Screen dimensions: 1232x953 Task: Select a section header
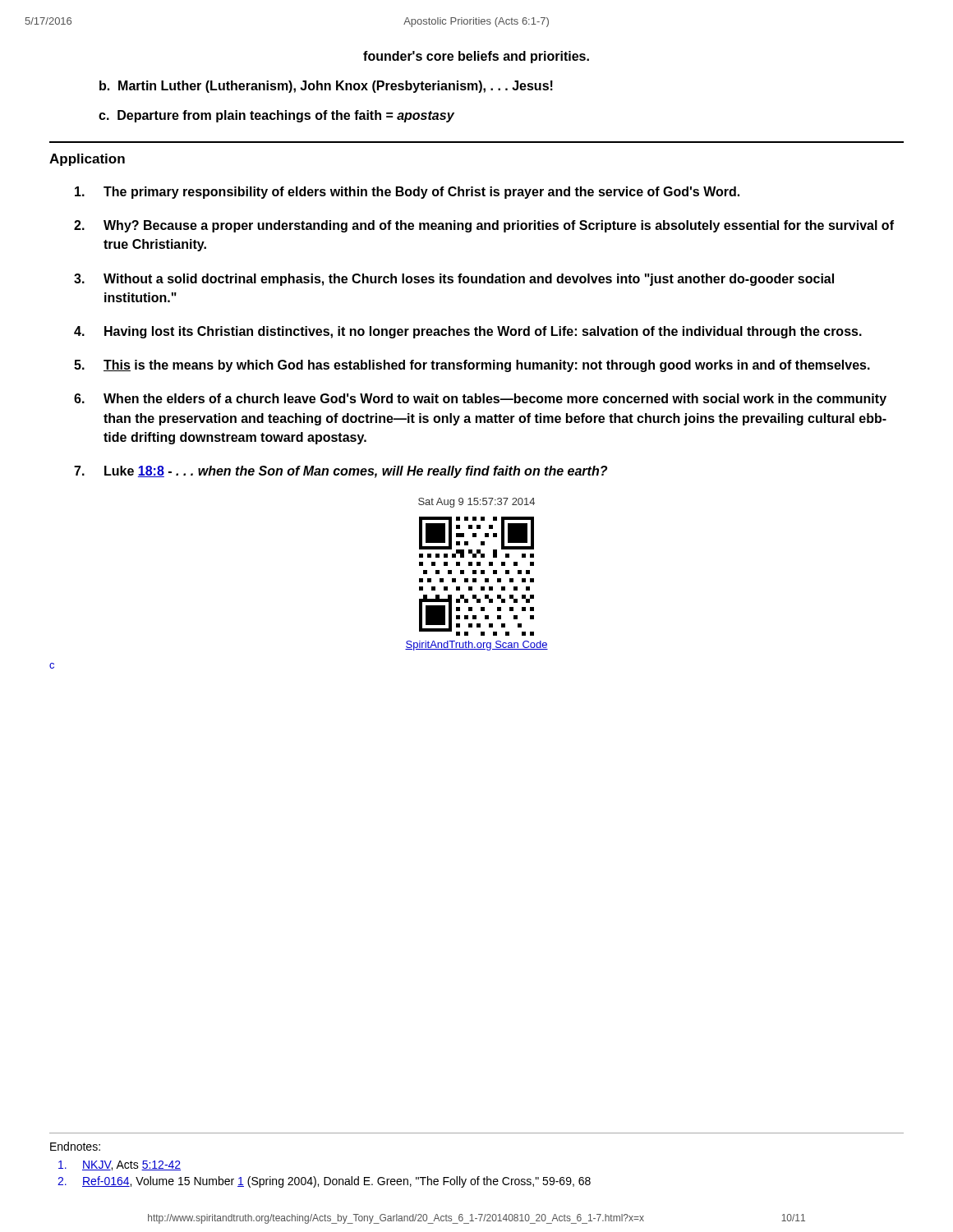(87, 159)
